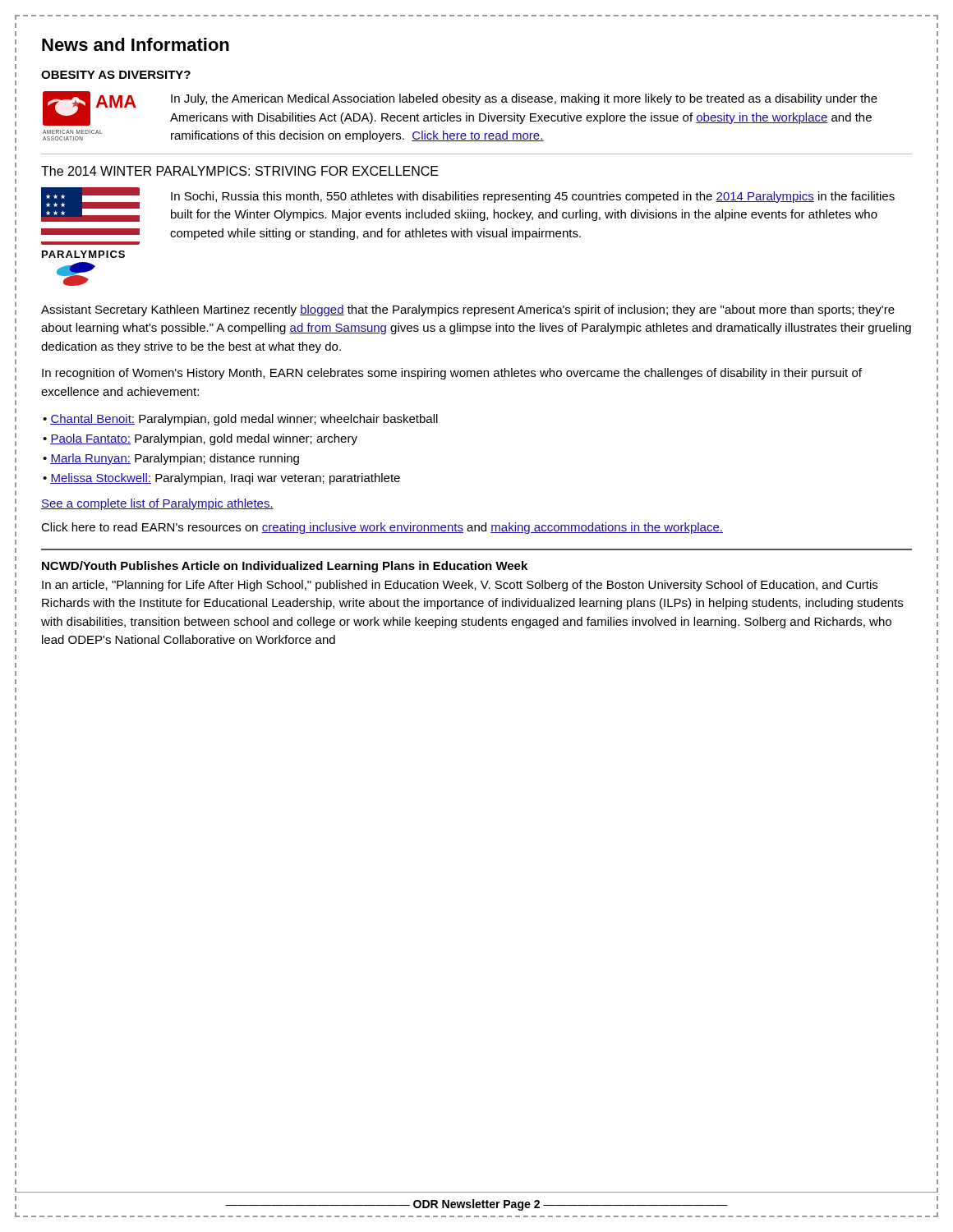Screen dimensions: 1232x953
Task: Click on the text block starting "Assistant Secretary Kathleen Martinez recently blogged that the"
Action: [x=476, y=327]
